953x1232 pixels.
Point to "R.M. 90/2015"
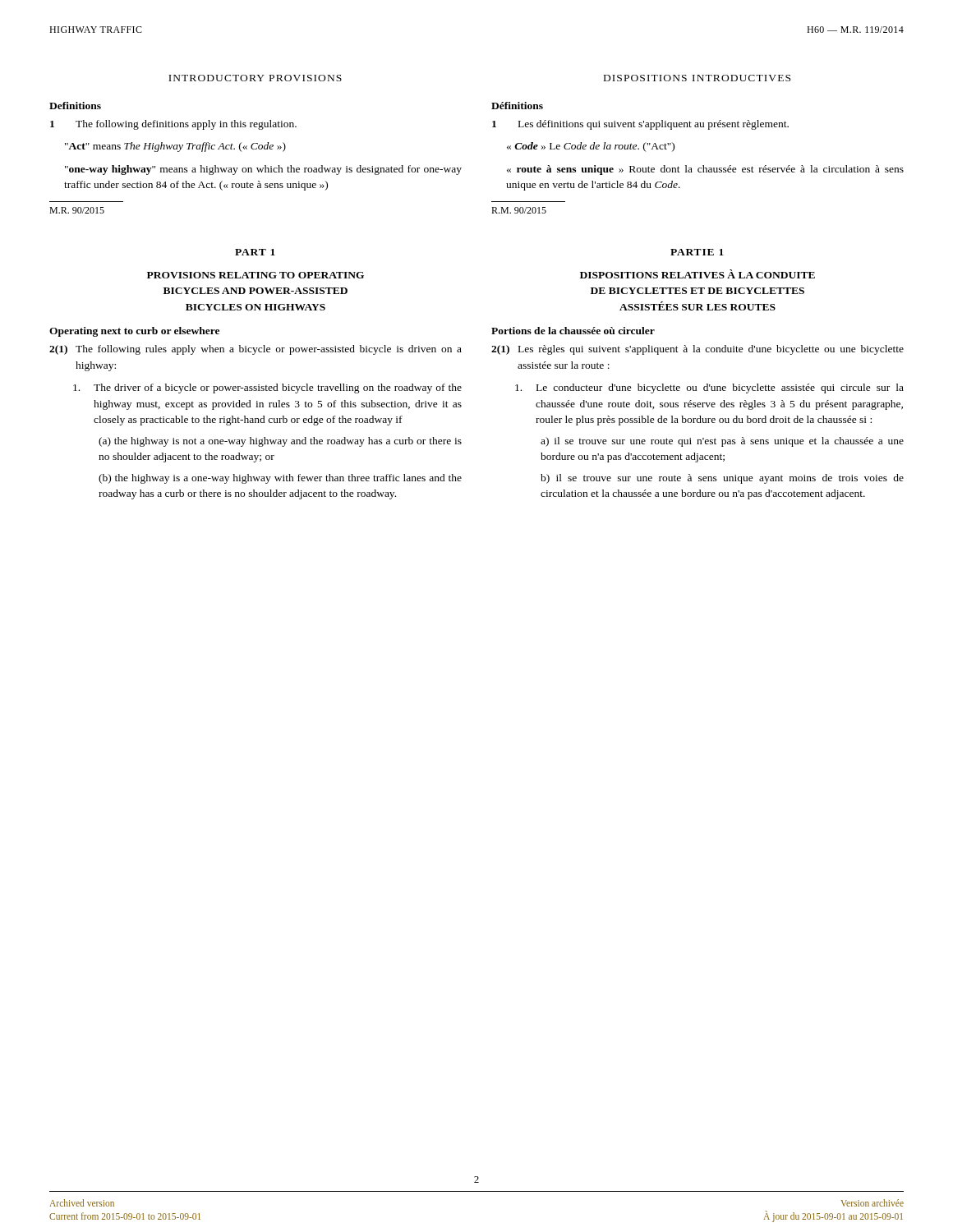(x=519, y=210)
